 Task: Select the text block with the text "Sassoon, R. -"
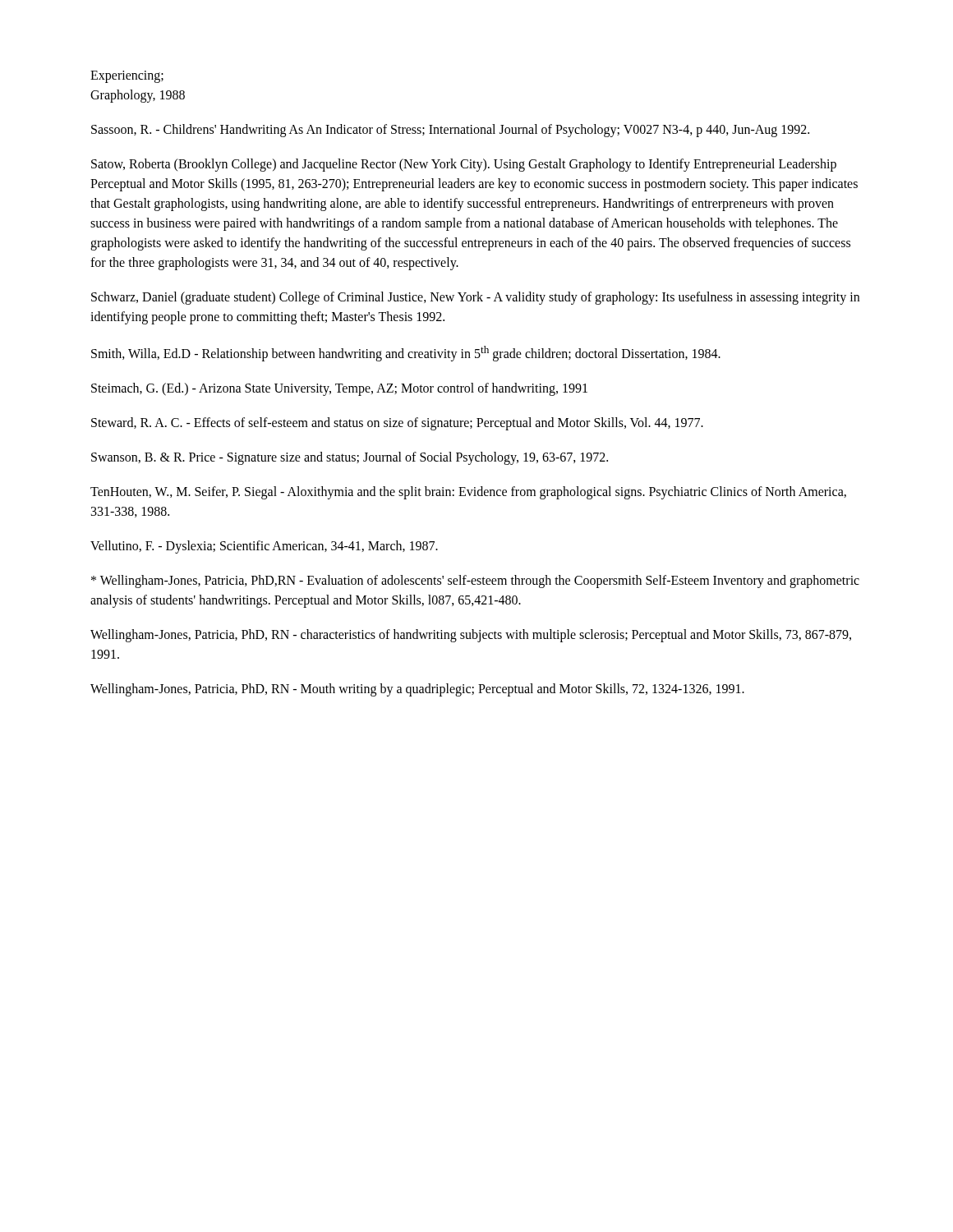coord(450,129)
